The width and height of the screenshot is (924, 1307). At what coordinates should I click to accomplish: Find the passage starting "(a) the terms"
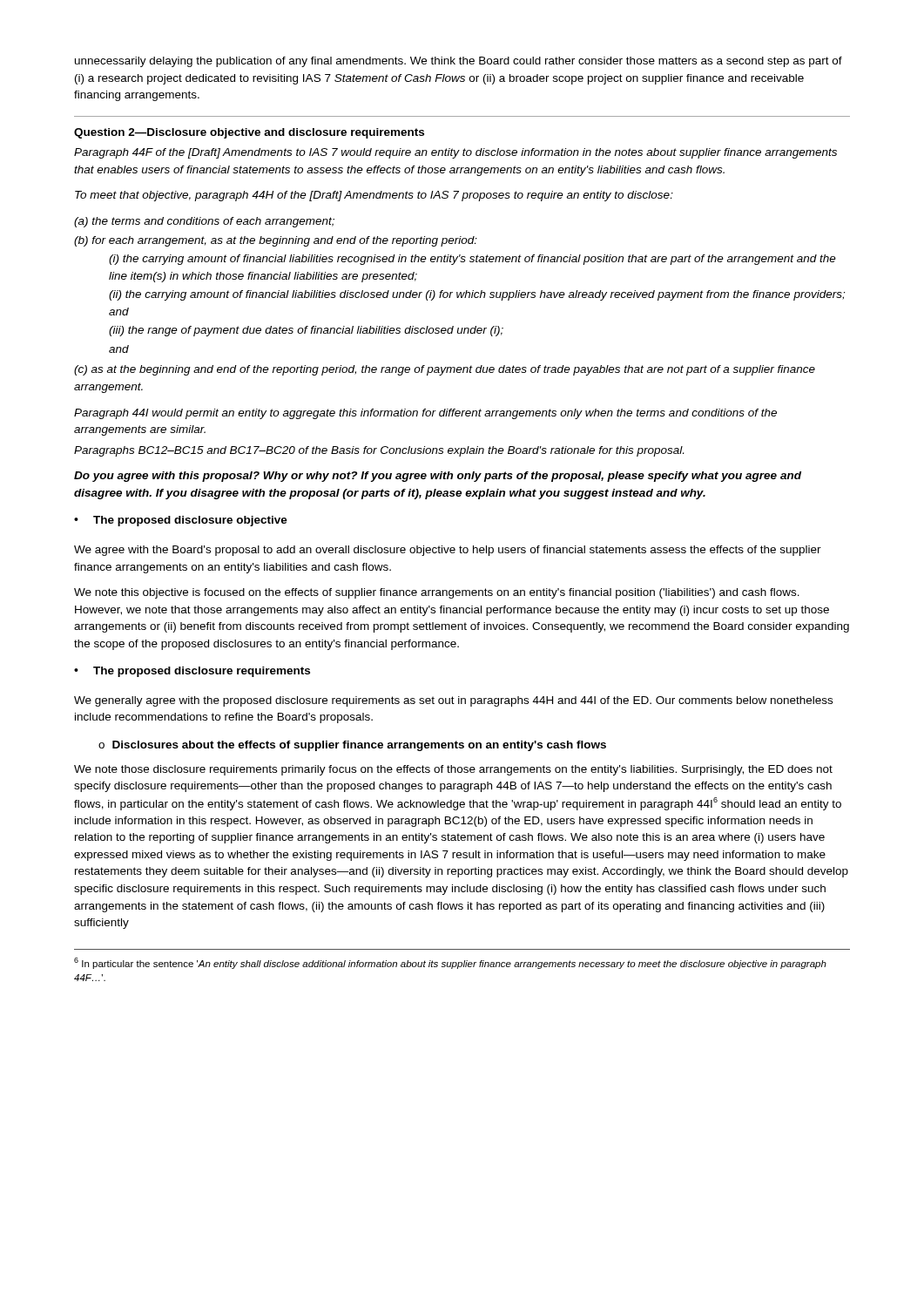click(x=204, y=221)
